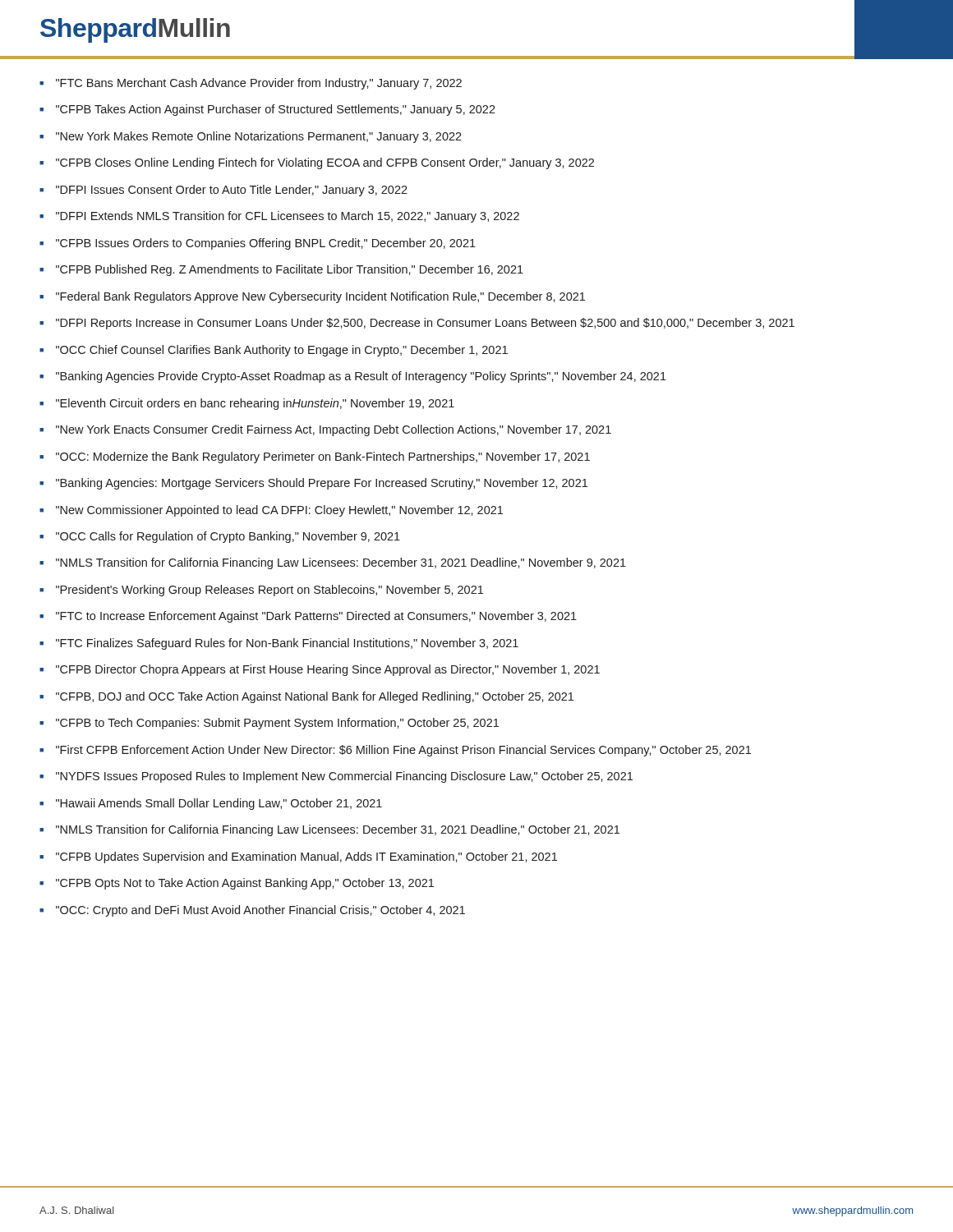Viewport: 953px width, 1232px height.
Task: Where is the passage that starts ""CFPB Takes Action Against Purchaser of Structured Settlements,""?
Action: click(275, 110)
